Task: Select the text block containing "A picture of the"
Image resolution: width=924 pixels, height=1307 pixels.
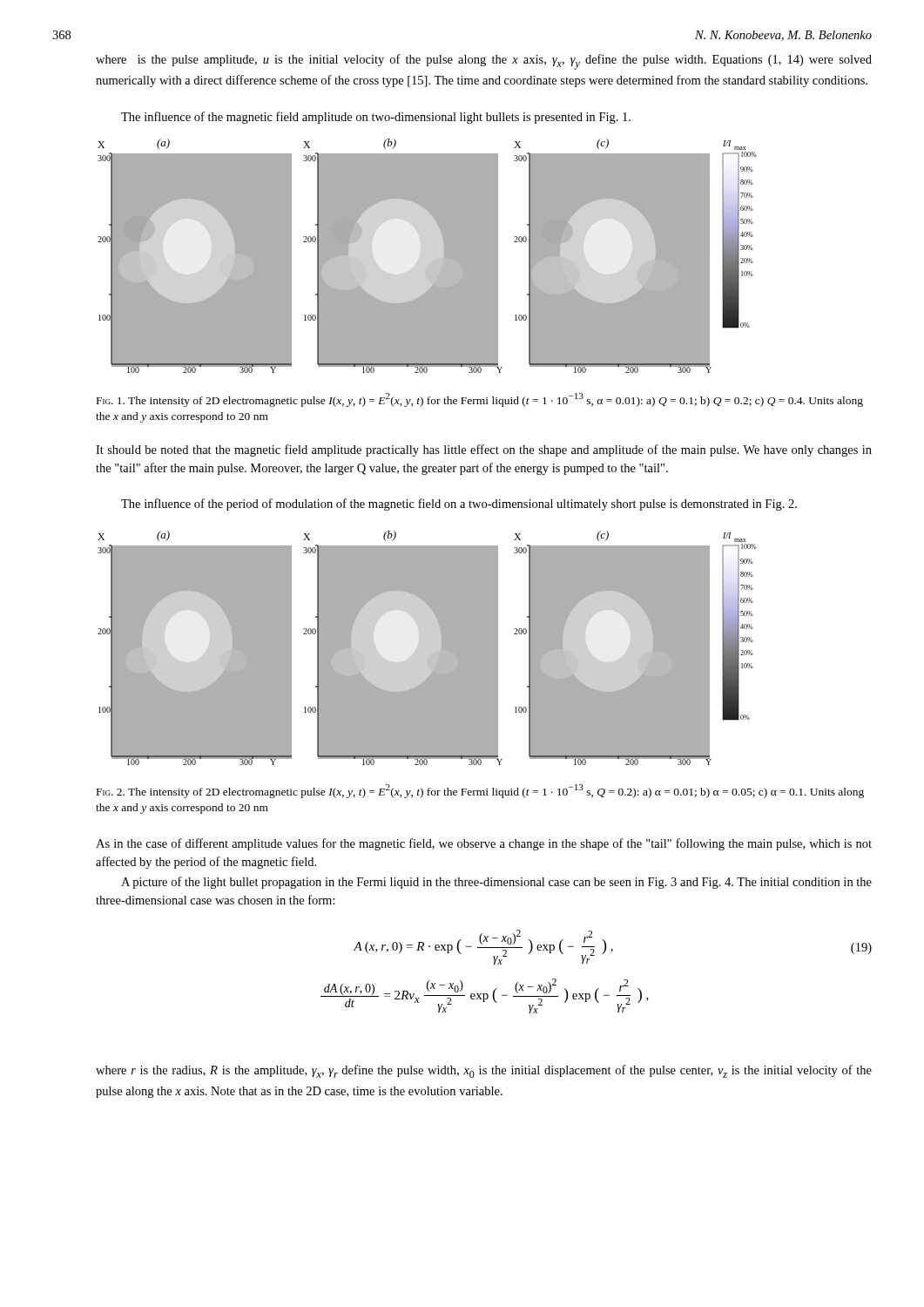Action: [x=484, y=891]
